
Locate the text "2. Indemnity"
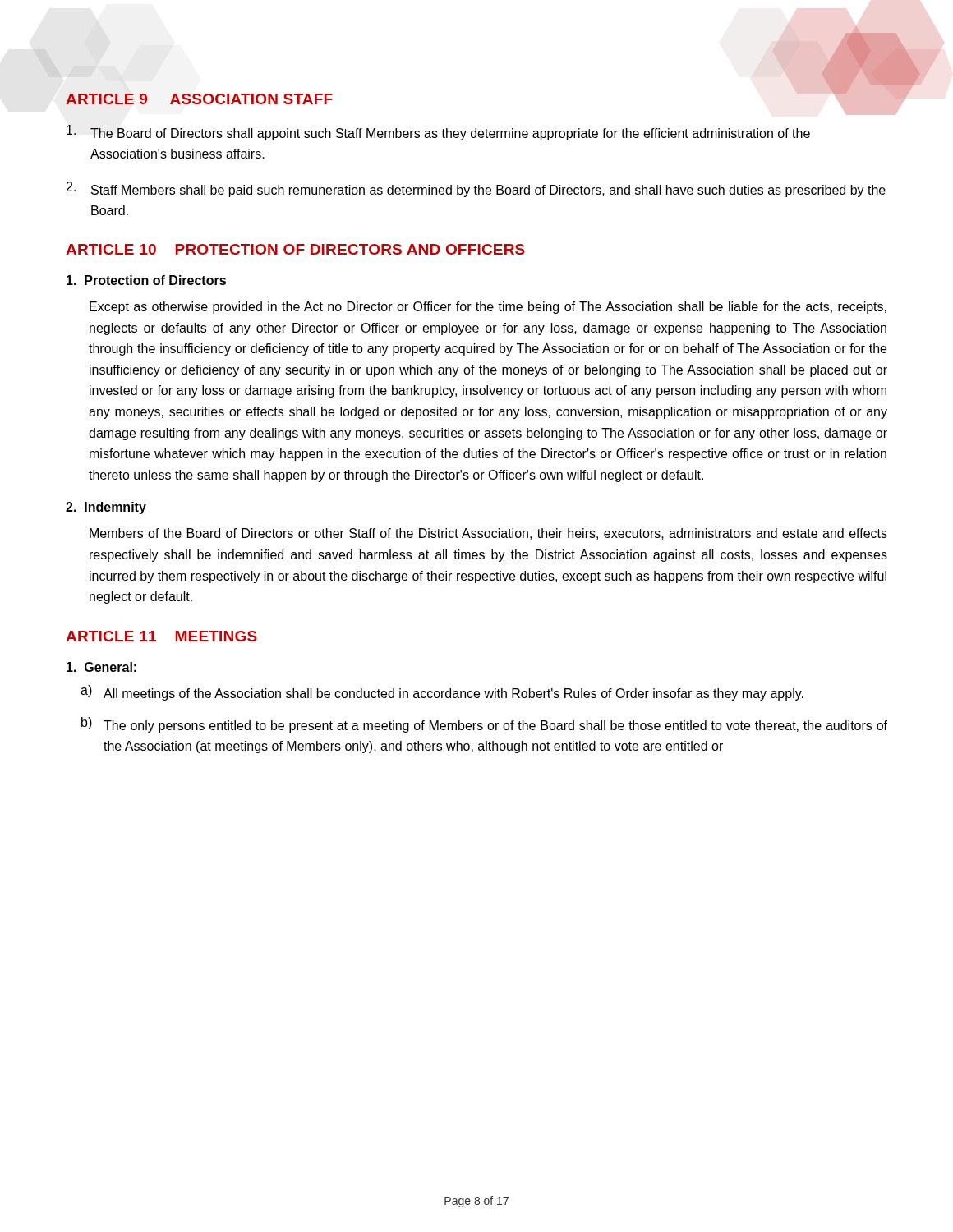click(x=106, y=508)
